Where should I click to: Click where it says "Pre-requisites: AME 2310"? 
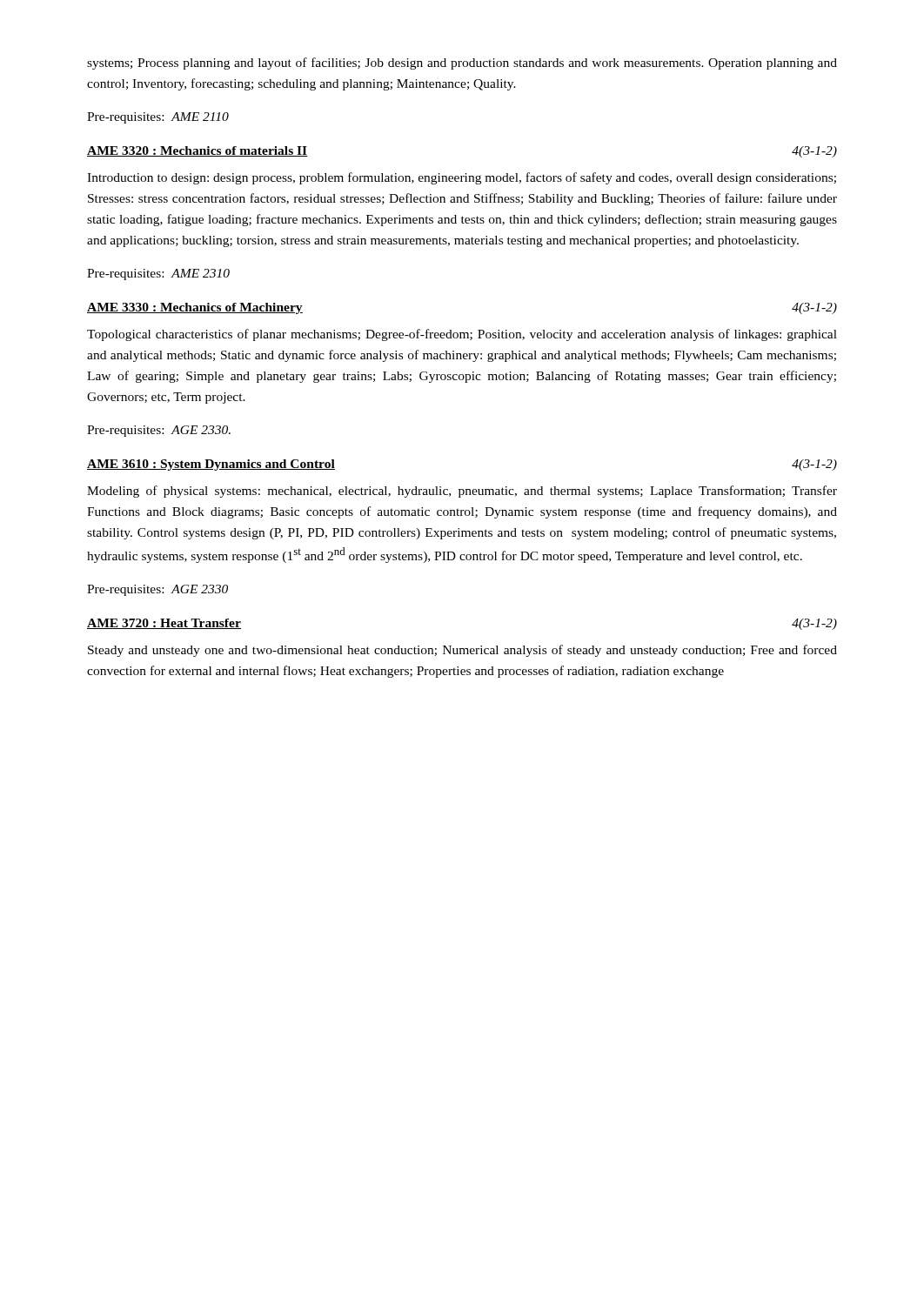[x=158, y=273]
